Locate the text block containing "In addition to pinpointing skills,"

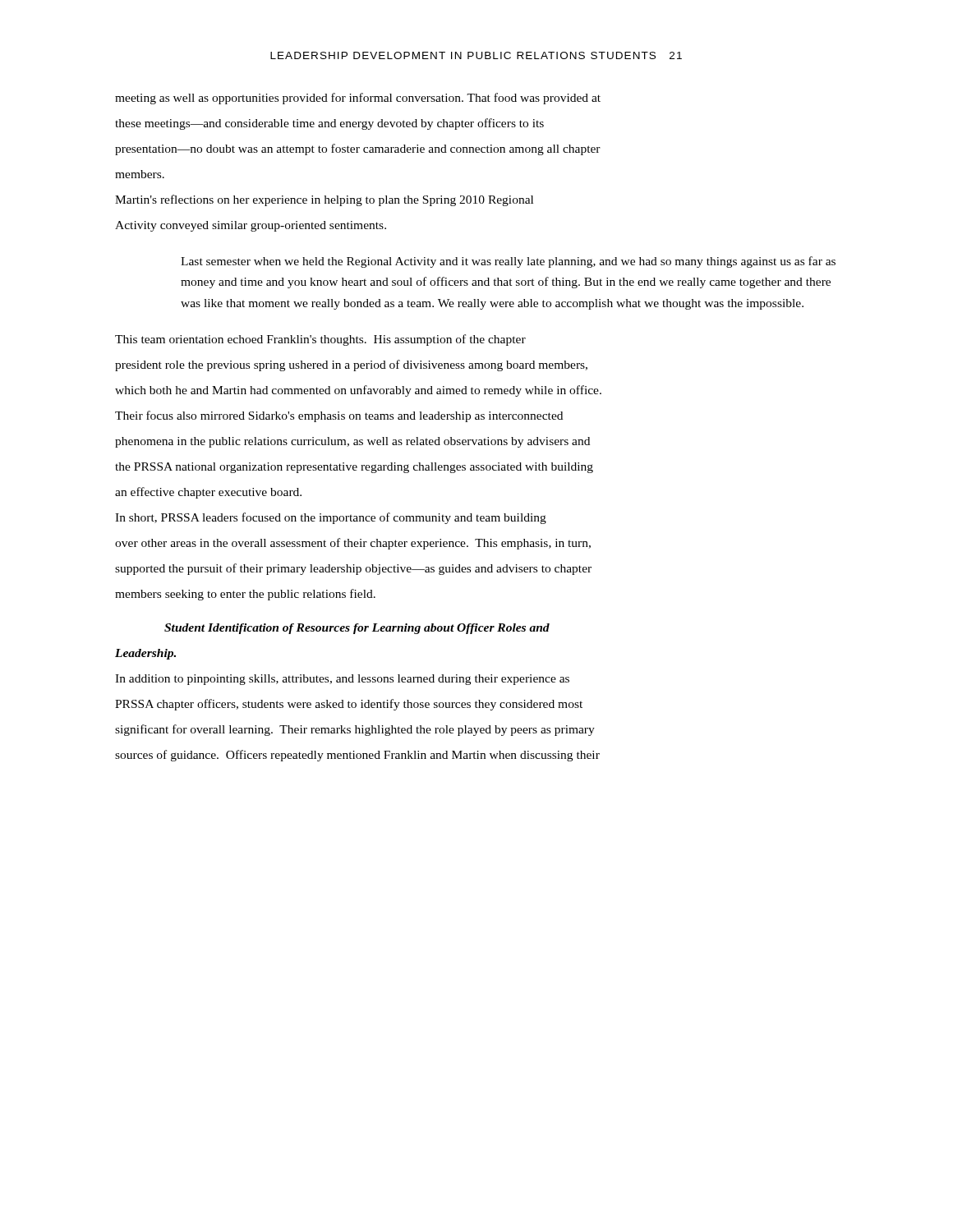click(x=476, y=716)
